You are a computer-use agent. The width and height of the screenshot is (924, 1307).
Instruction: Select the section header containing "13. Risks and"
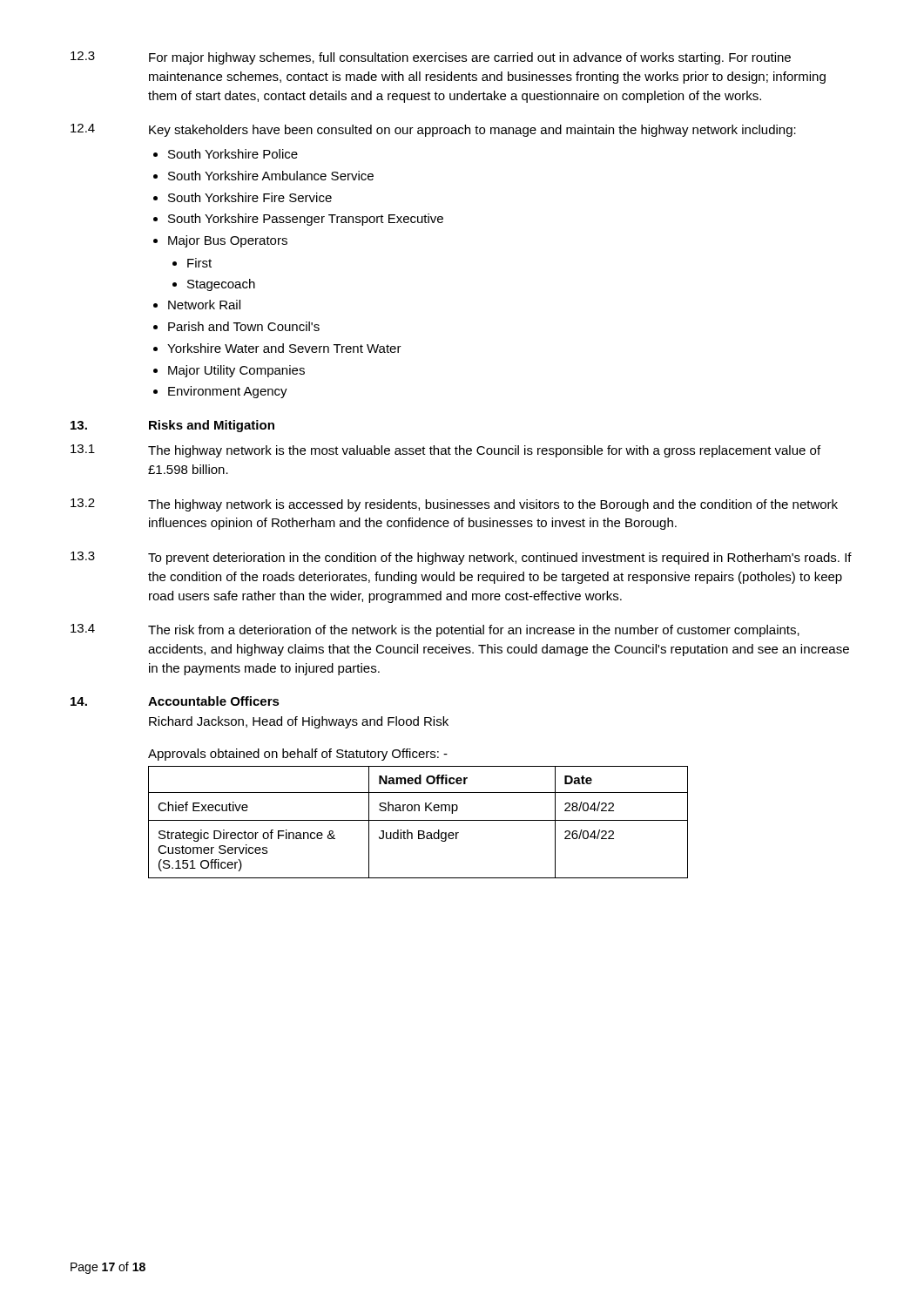(172, 425)
